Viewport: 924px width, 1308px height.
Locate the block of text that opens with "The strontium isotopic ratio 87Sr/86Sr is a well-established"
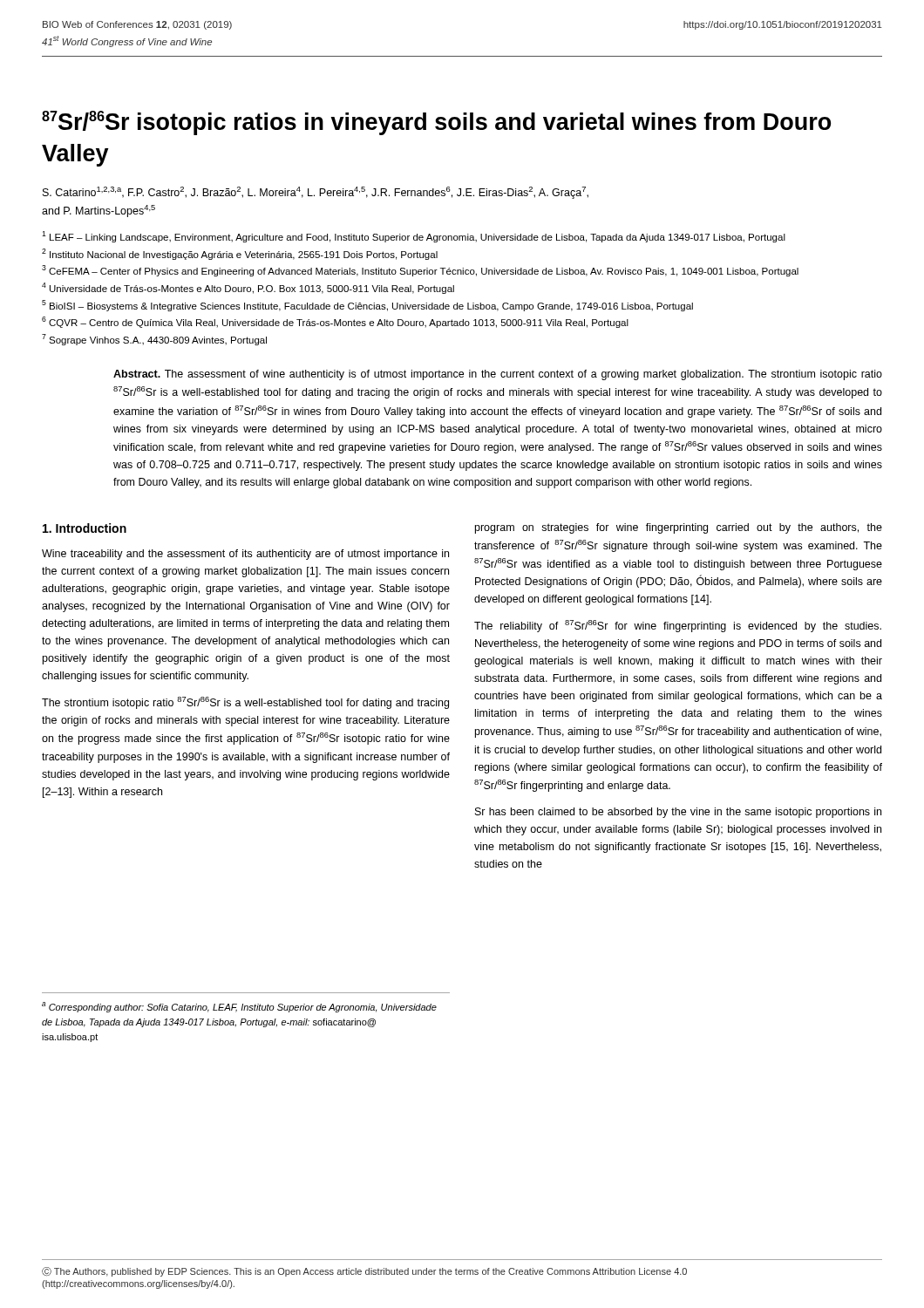[x=246, y=746]
